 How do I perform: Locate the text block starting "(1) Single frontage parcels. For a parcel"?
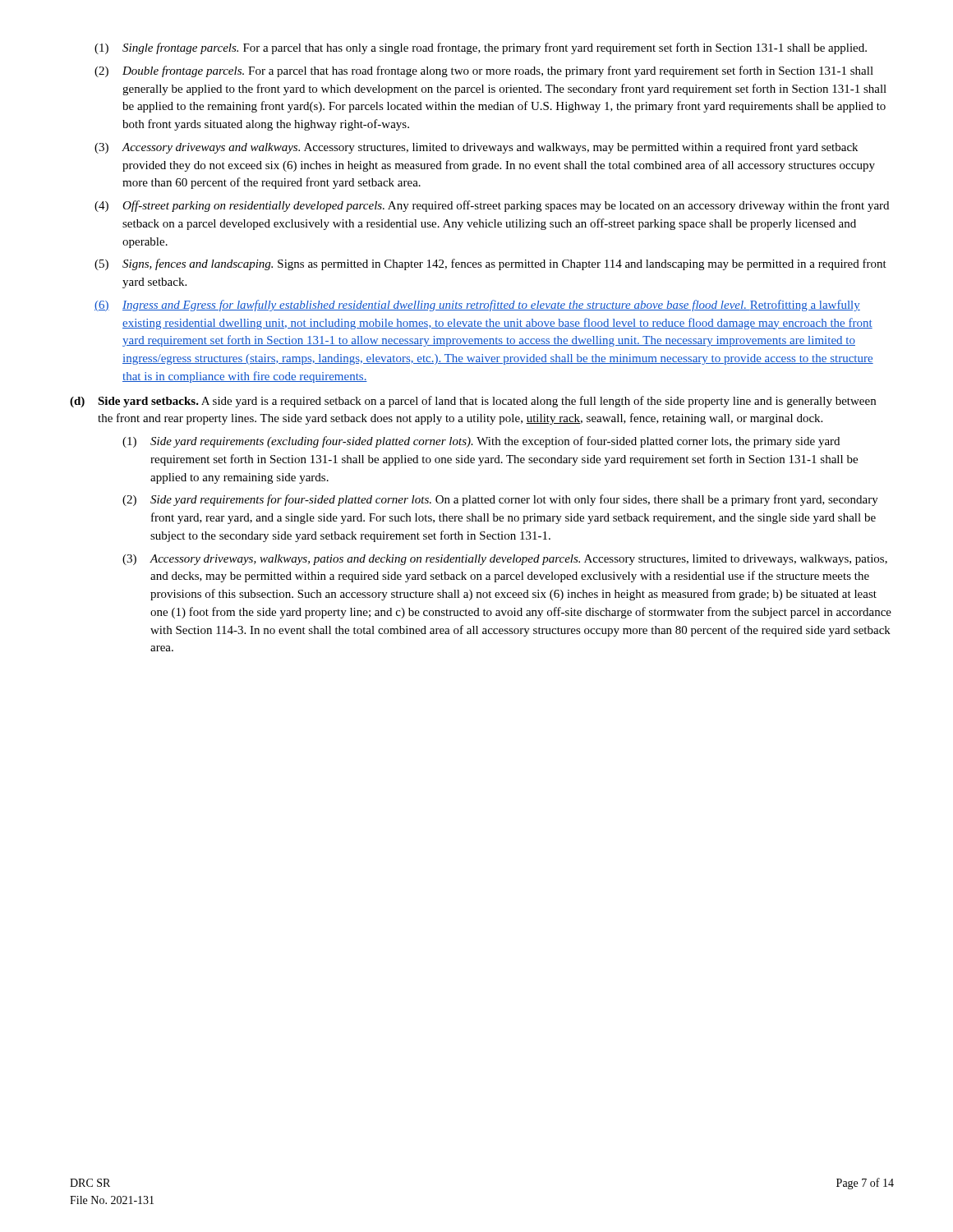tap(481, 48)
